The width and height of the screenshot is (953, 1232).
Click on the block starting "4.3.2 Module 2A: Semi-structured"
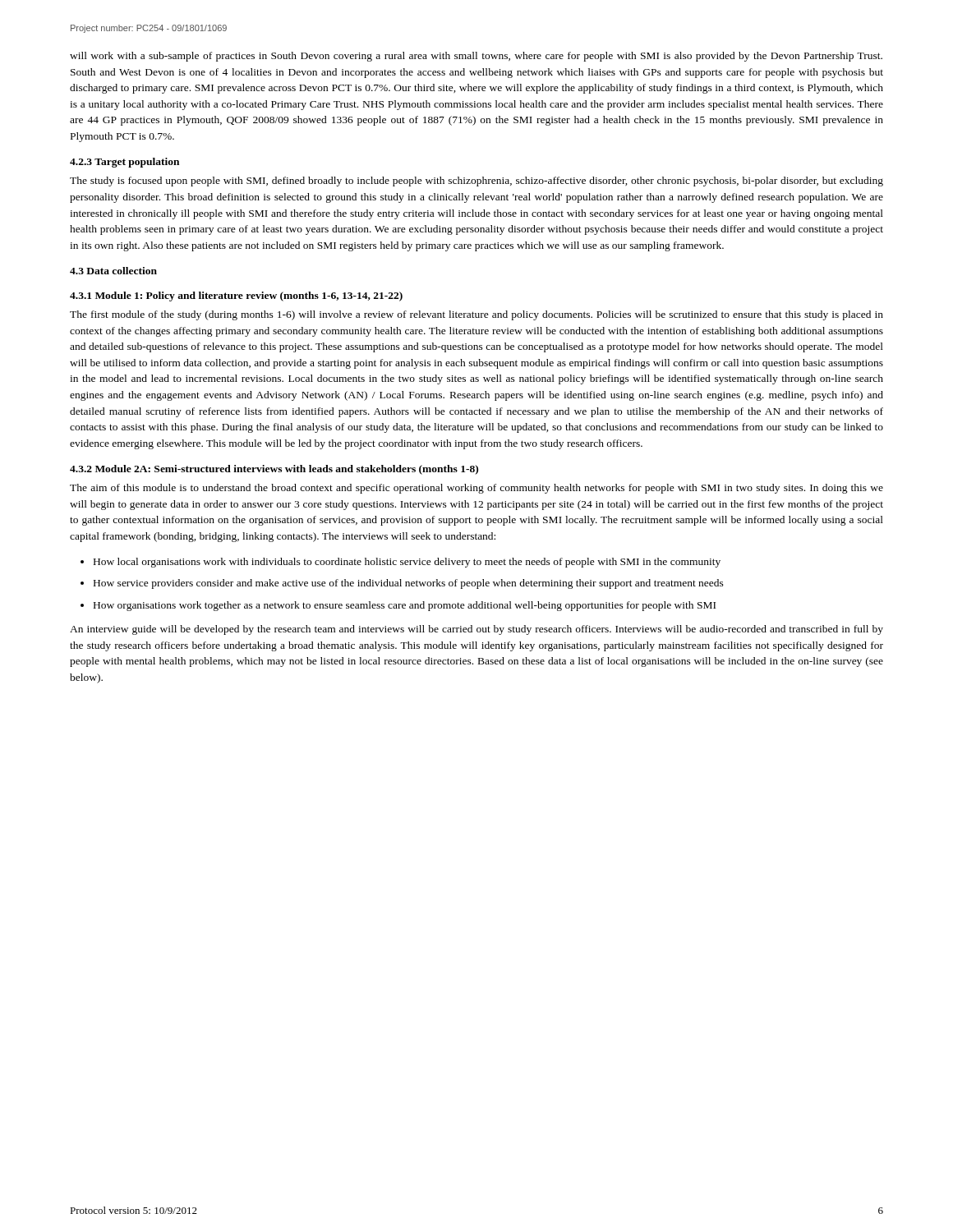(x=274, y=469)
